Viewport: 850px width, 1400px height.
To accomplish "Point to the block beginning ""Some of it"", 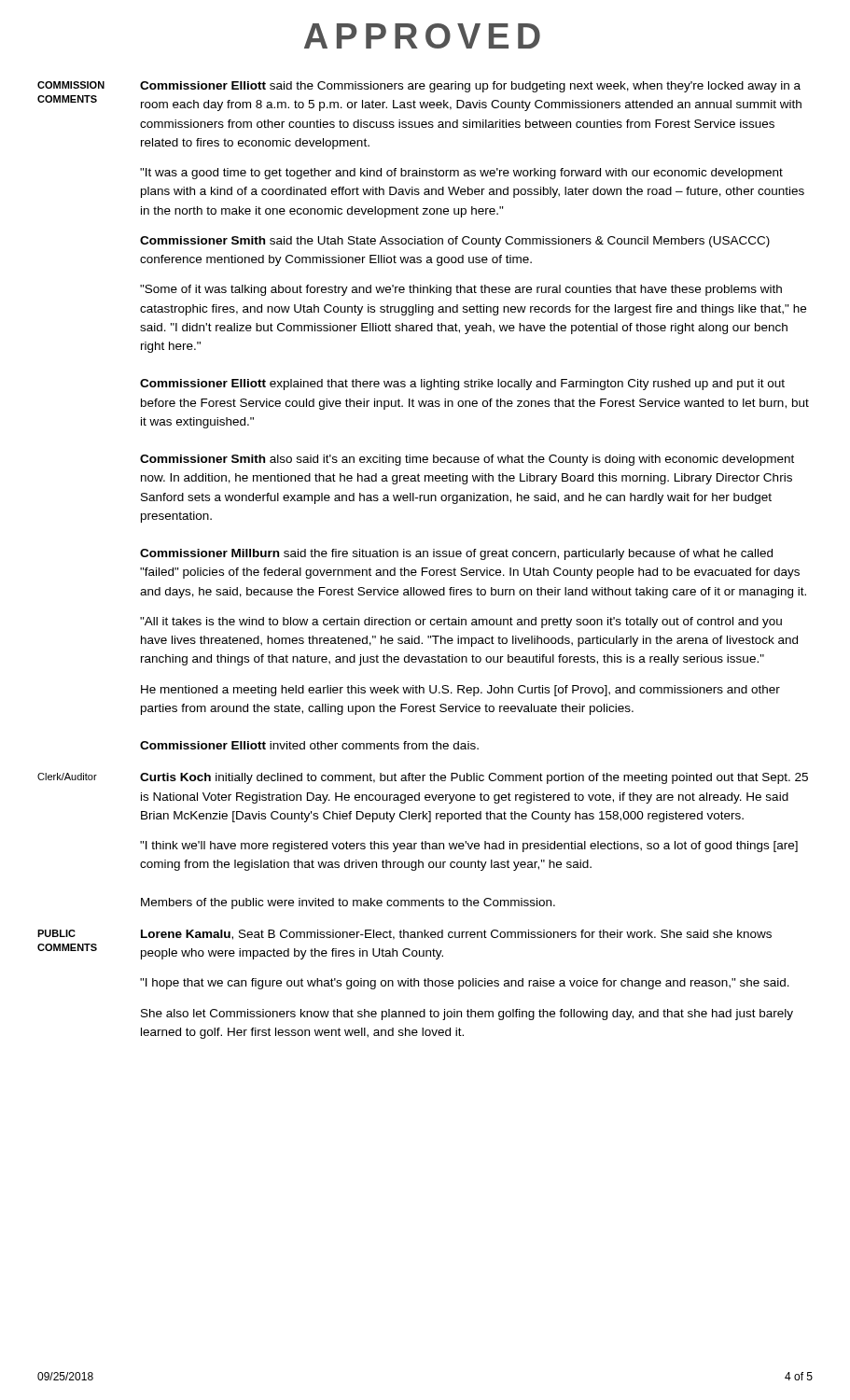I will coord(476,318).
